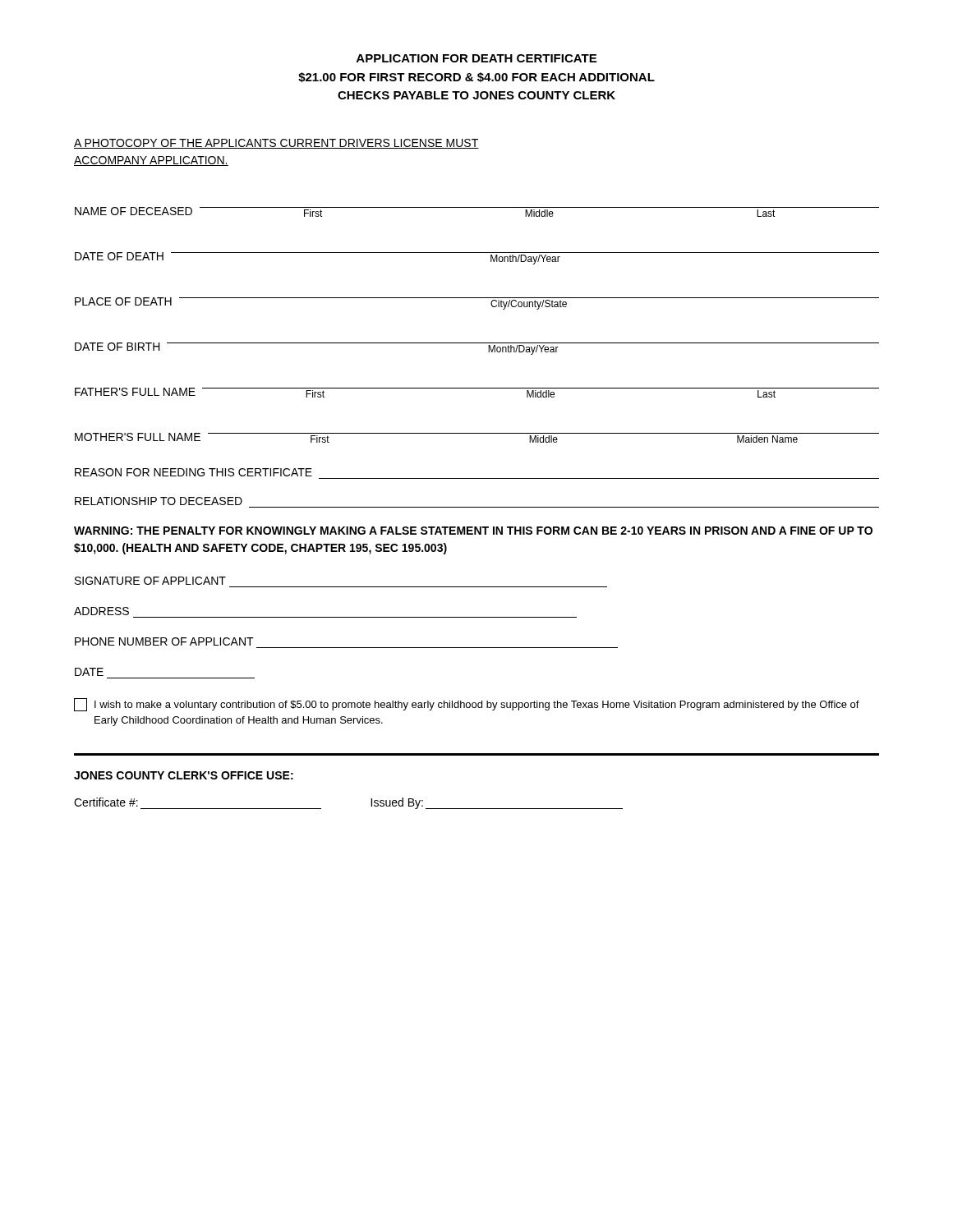Viewport: 953px width, 1232px height.
Task: Point to the passage starting "DATE OF BIRTH Month/Day/Year"
Action: click(476, 341)
